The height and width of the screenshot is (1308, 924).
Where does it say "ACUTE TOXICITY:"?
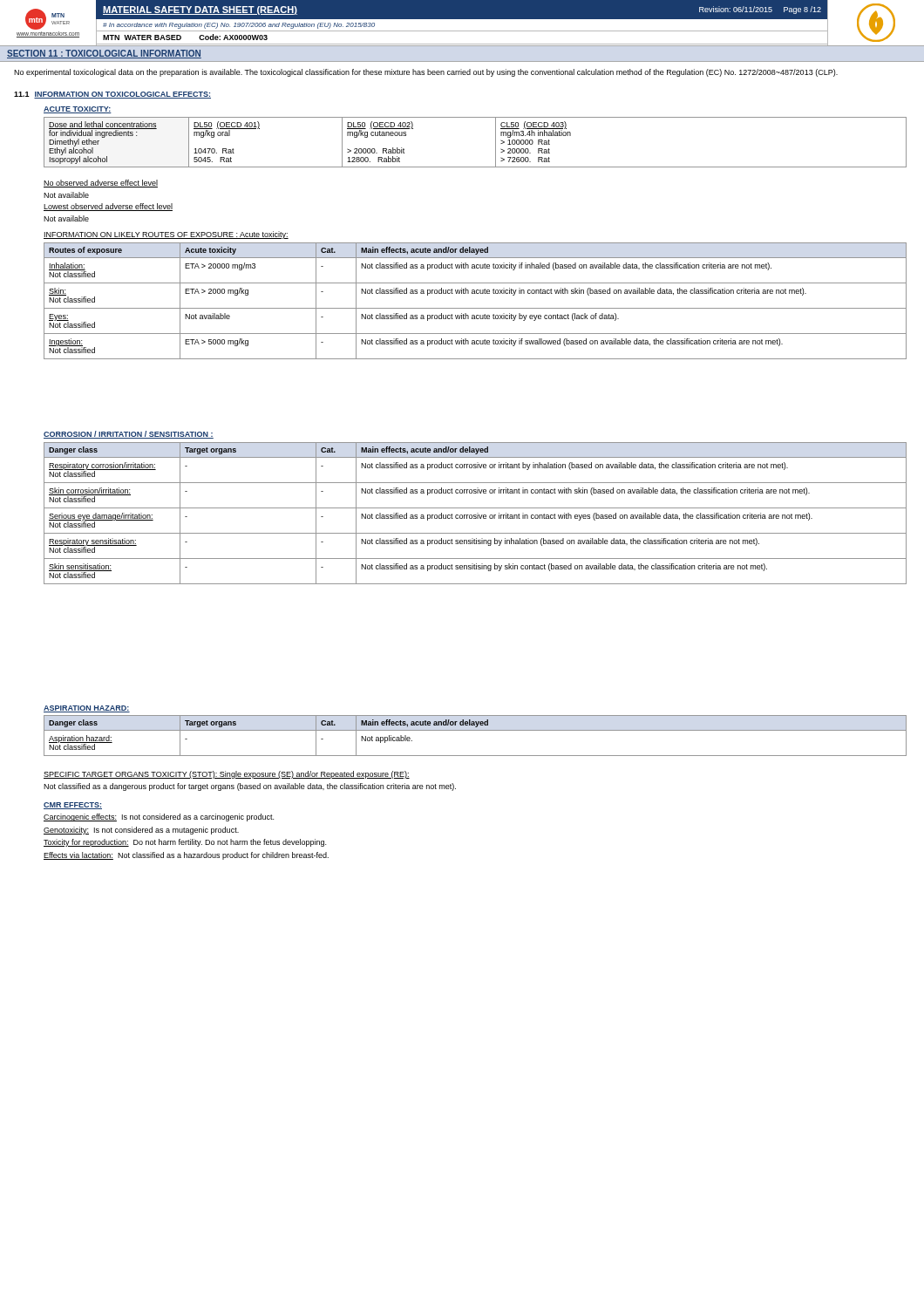[77, 109]
